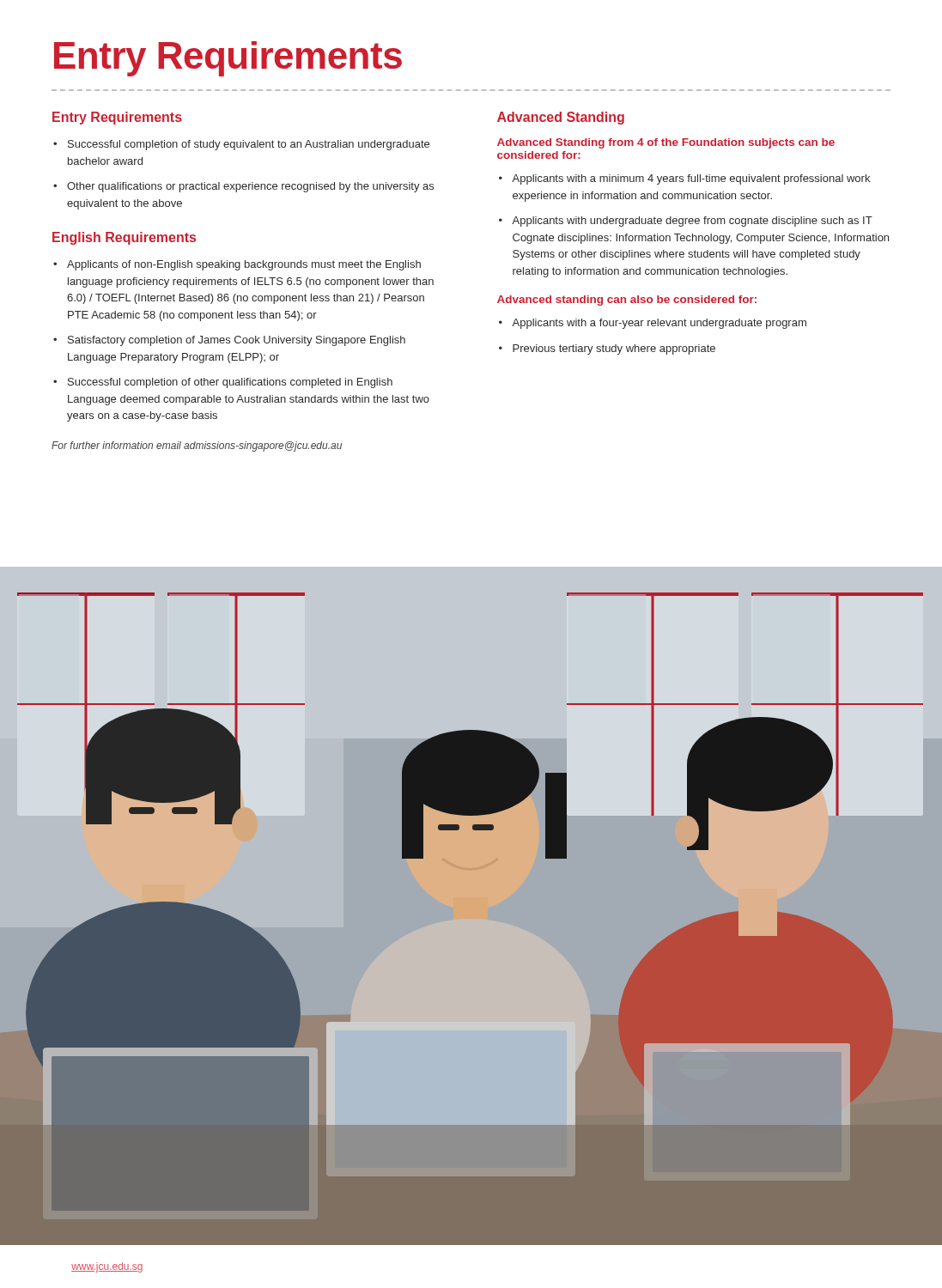
Task: Find the block starting "Satisfactory completion of James Cook"
Action: tap(236, 348)
